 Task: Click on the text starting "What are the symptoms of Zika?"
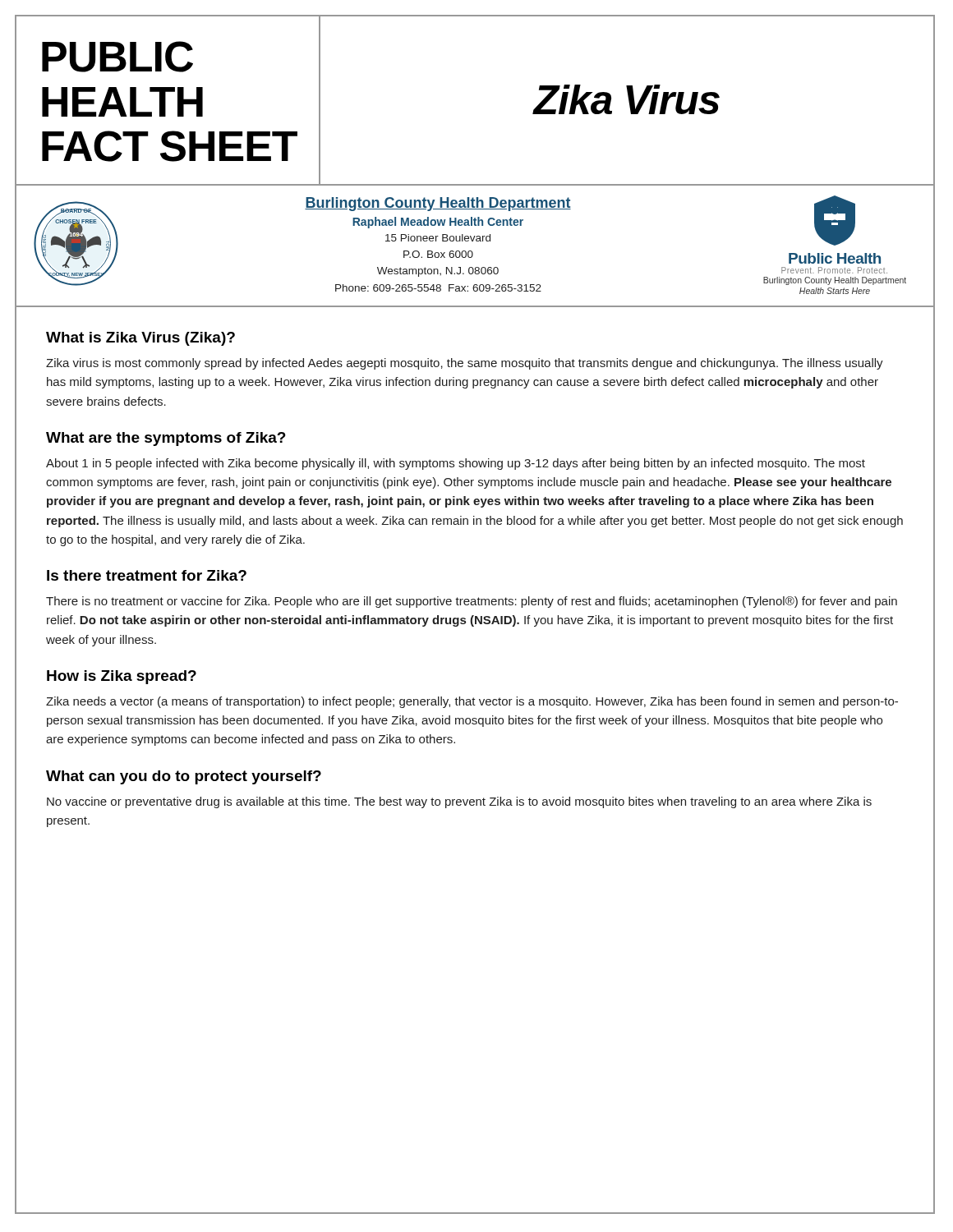pos(166,437)
